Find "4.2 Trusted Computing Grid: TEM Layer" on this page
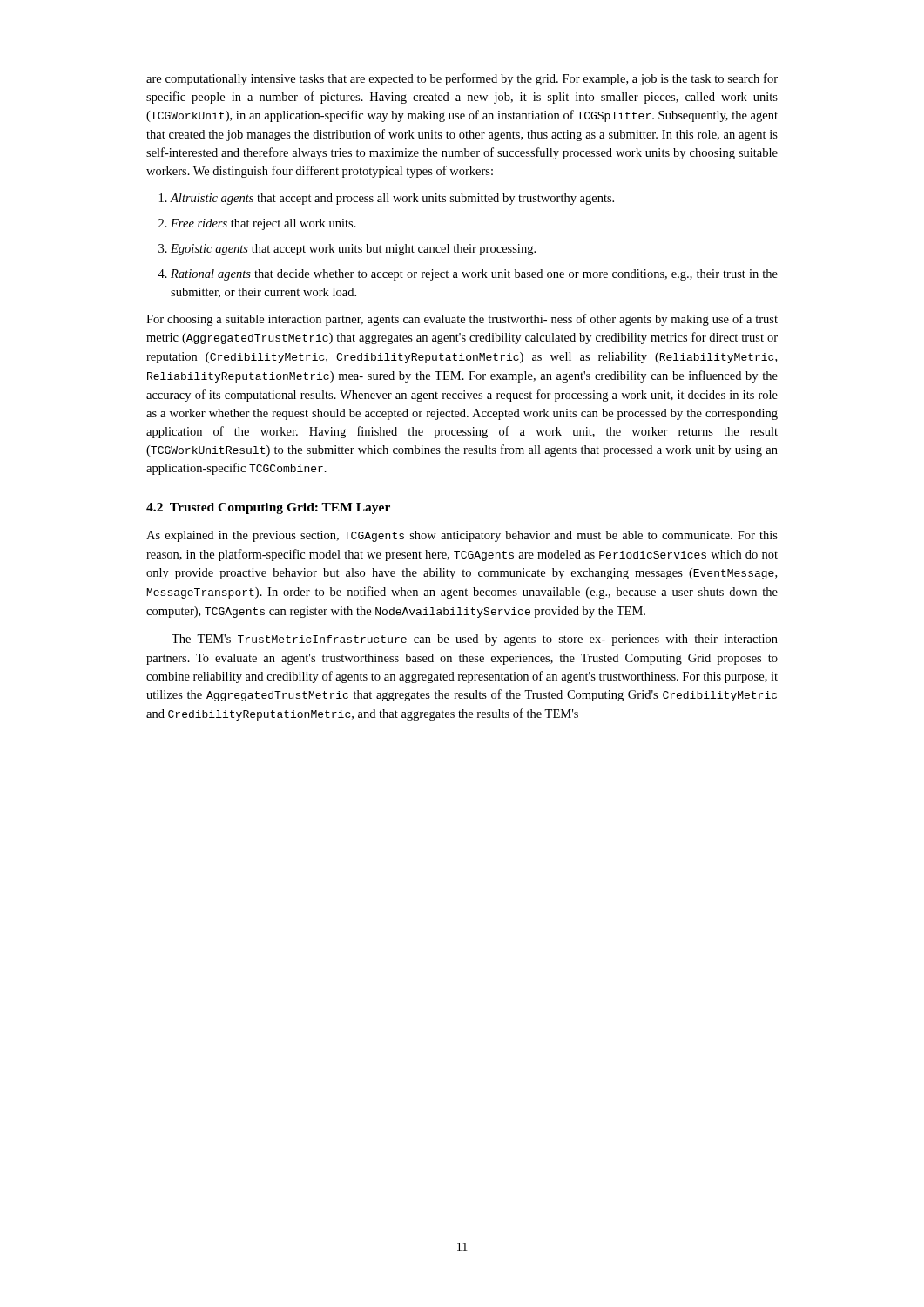924x1307 pixels. (x=268, y=508)
